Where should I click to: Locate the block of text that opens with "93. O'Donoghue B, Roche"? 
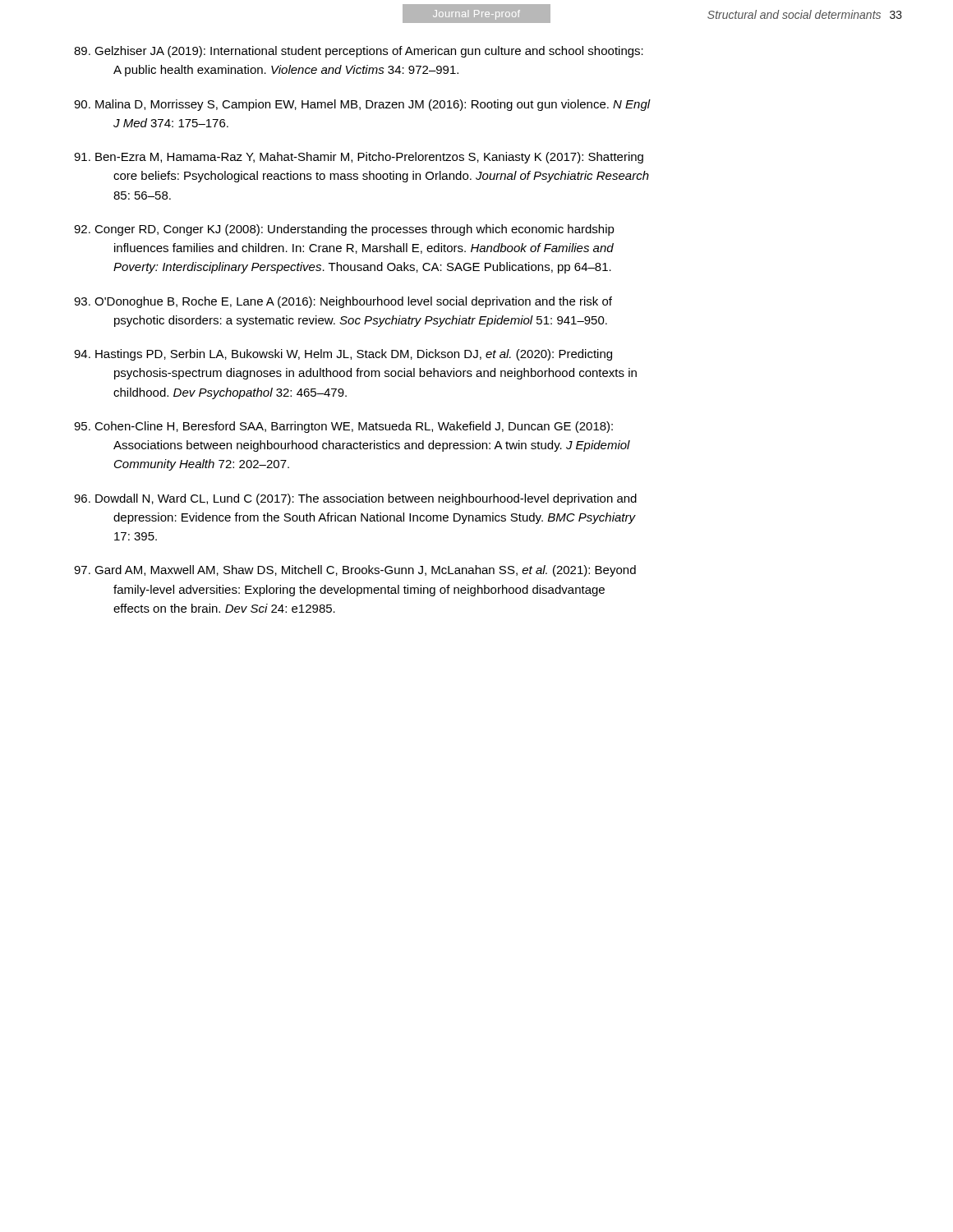(485, 311)
